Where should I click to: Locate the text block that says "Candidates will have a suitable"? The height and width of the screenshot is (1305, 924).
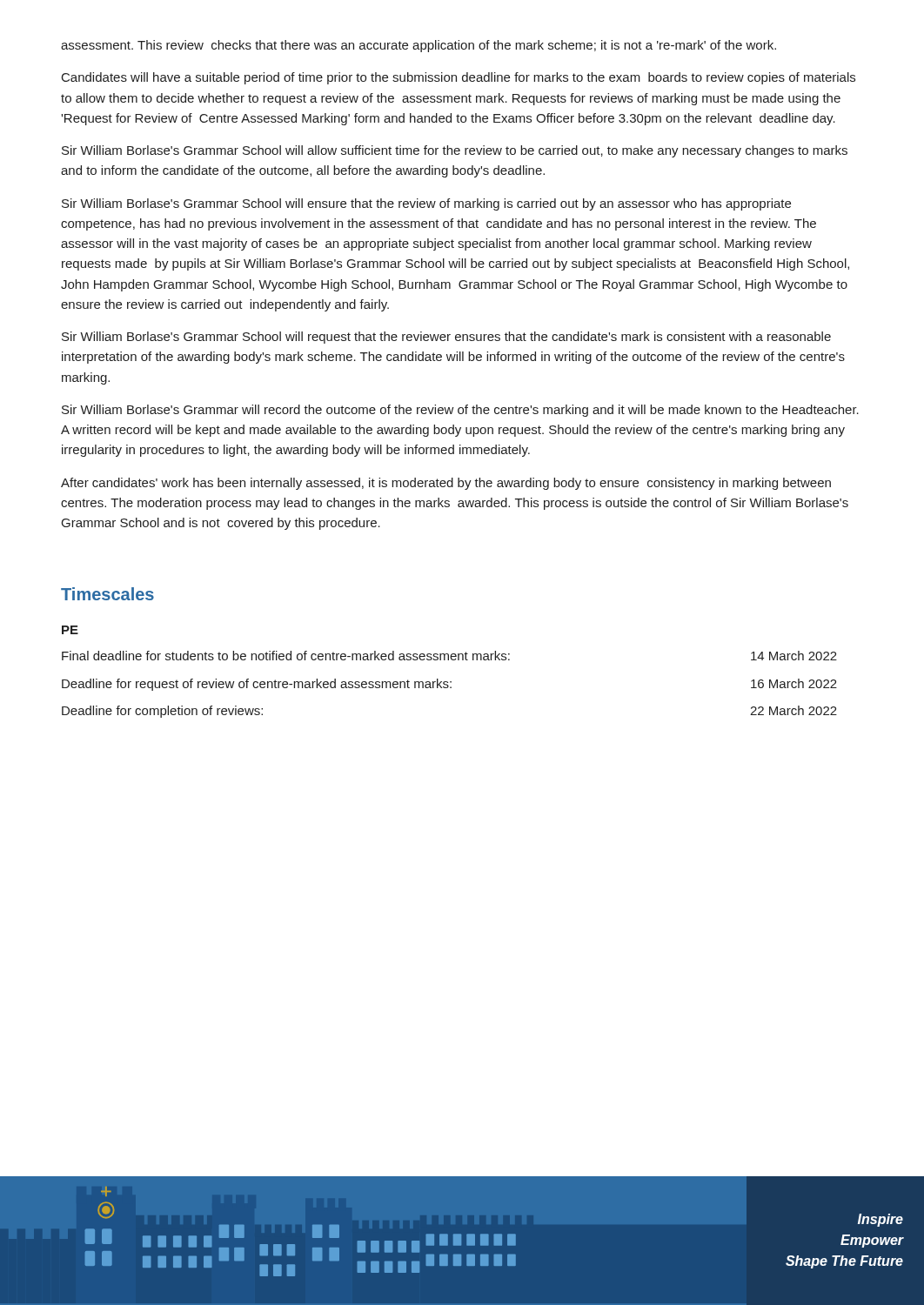(x=458, y=97)
